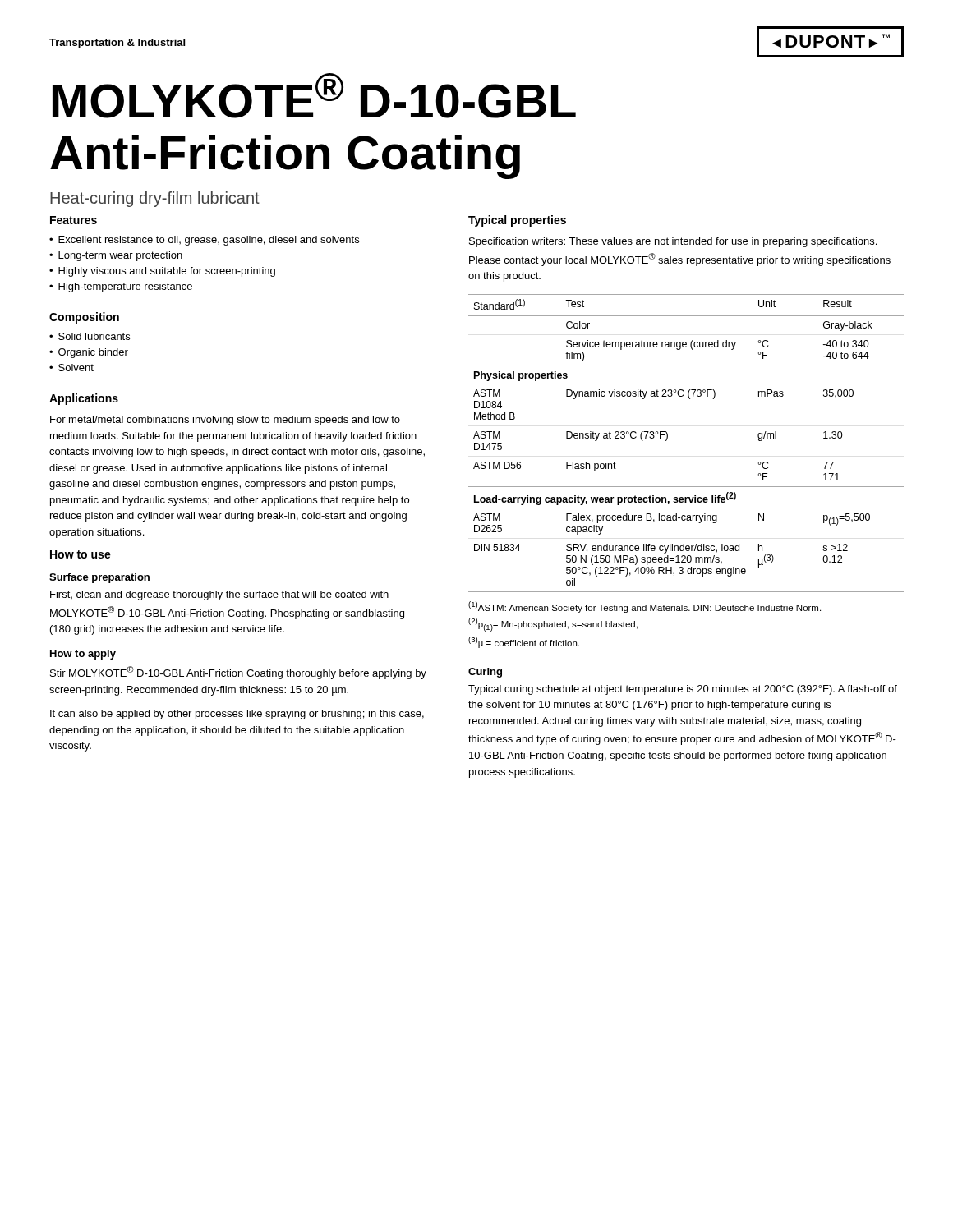Select the passage starting "How to use"

(x=80, y=554)
